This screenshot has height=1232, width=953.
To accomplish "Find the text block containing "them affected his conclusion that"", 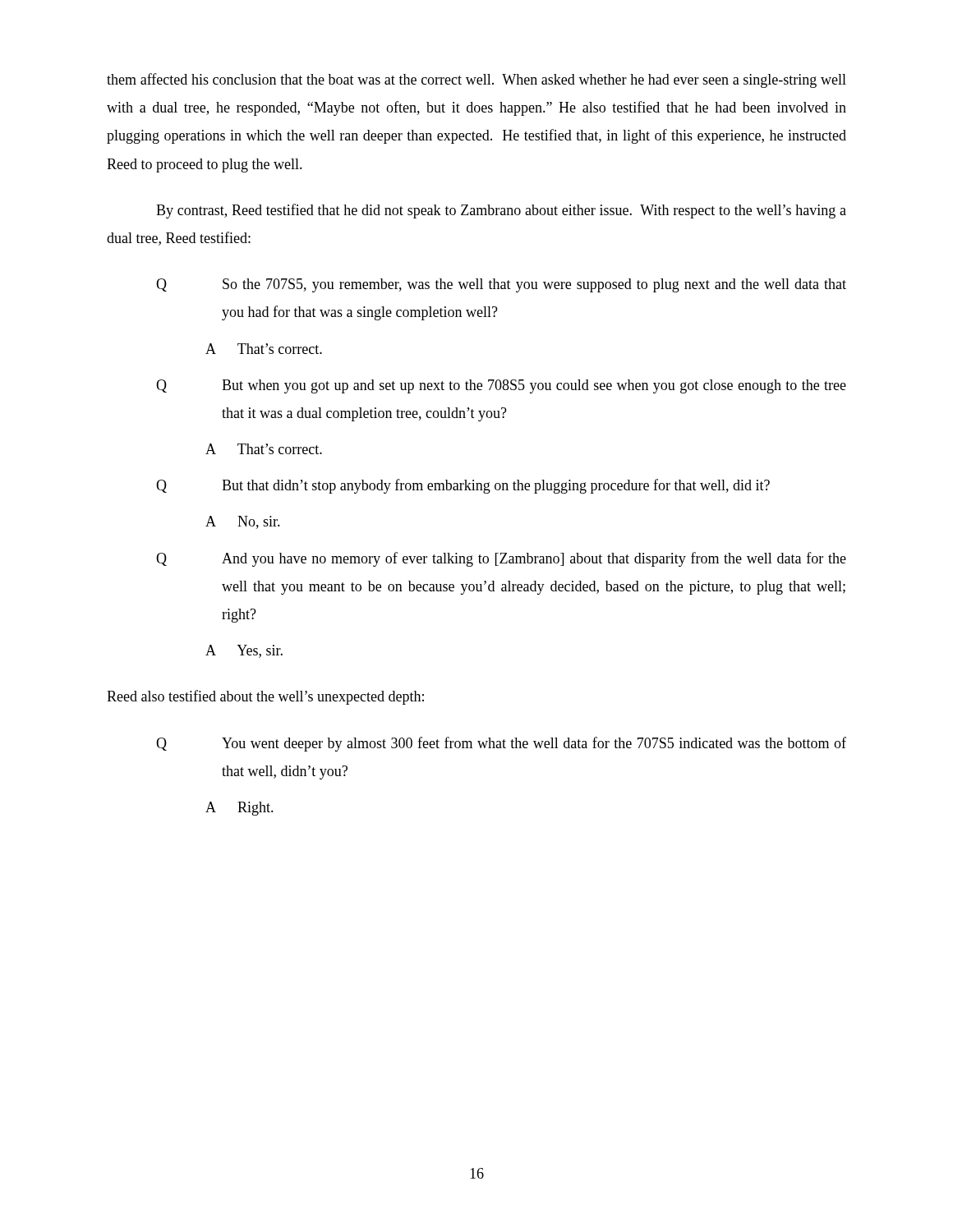I will coord(476,122).
